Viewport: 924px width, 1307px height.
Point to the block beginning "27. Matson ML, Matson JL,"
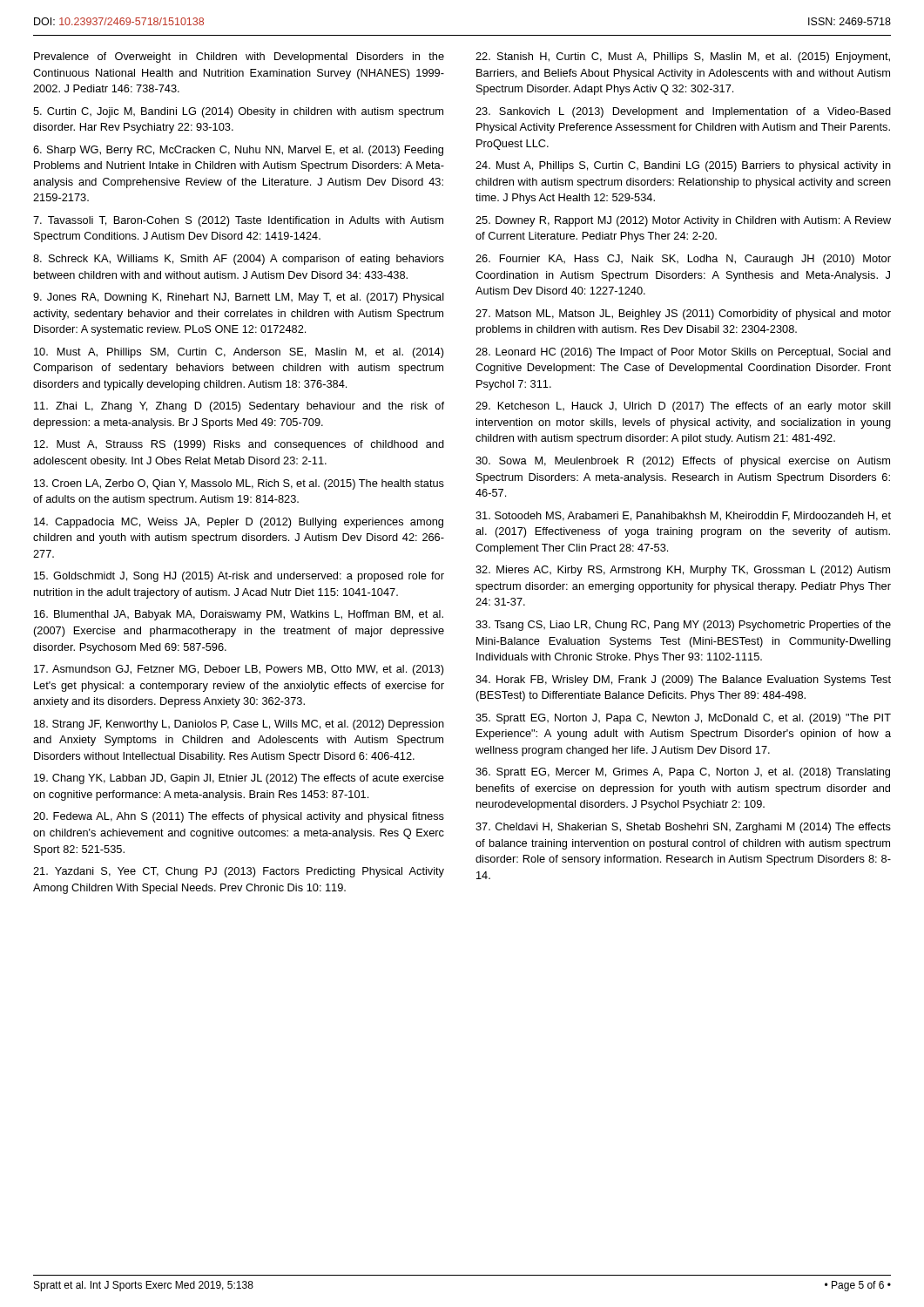point(683,321)
